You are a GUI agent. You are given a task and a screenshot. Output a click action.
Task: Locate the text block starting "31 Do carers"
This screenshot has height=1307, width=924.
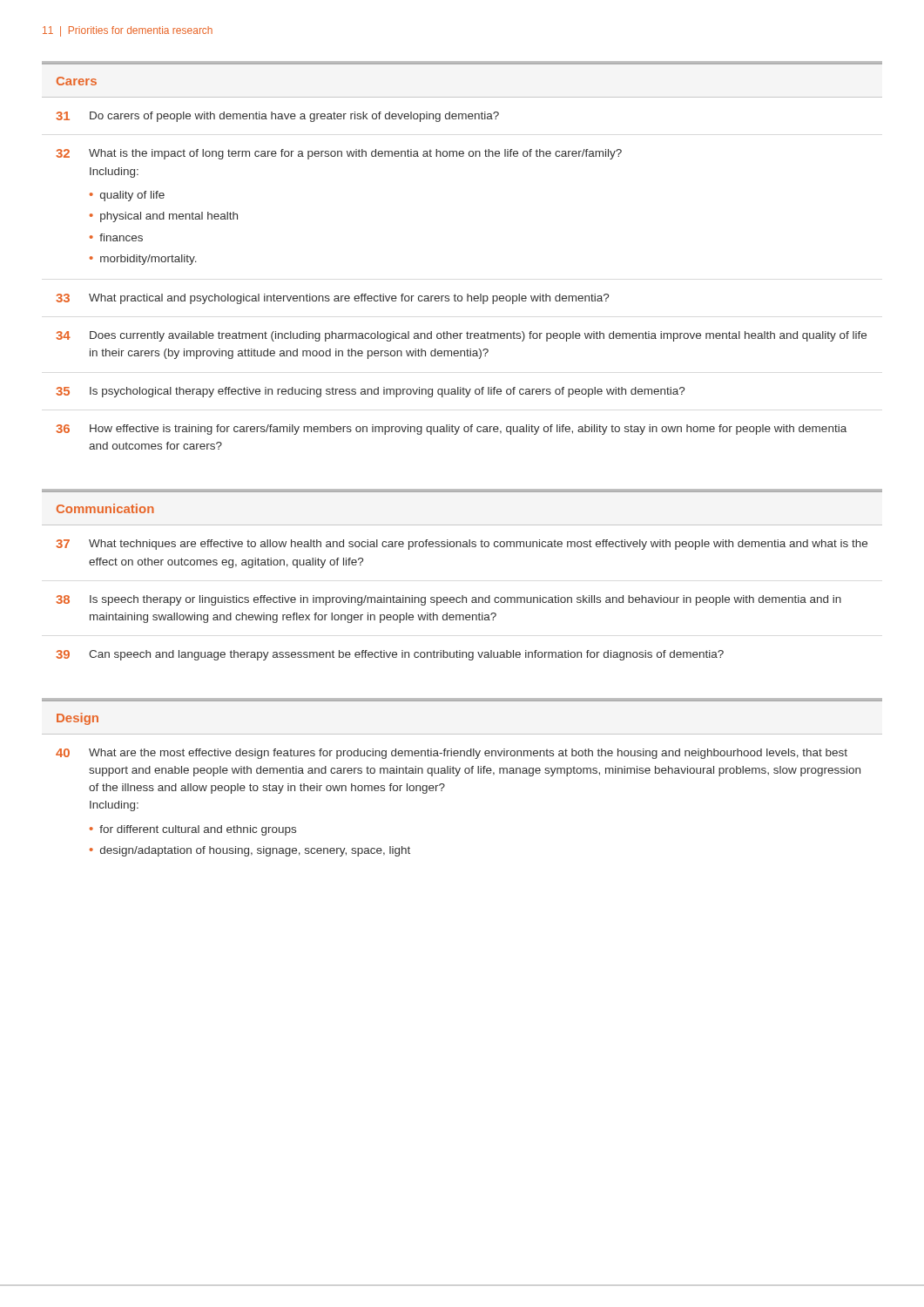[x=462, y=116]
